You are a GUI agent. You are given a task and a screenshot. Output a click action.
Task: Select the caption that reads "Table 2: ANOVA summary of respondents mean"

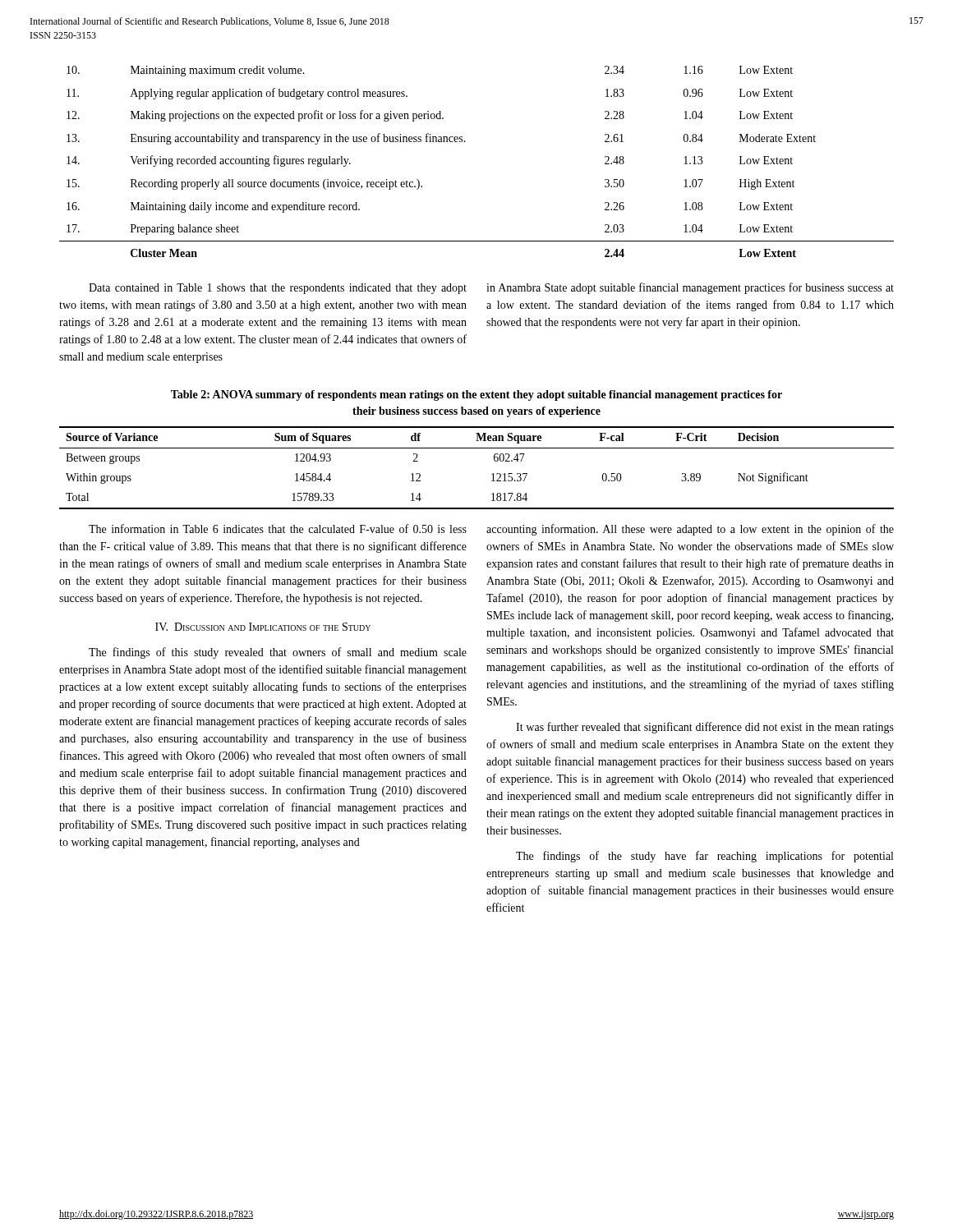pyautogui.click(x=476, y=403)
